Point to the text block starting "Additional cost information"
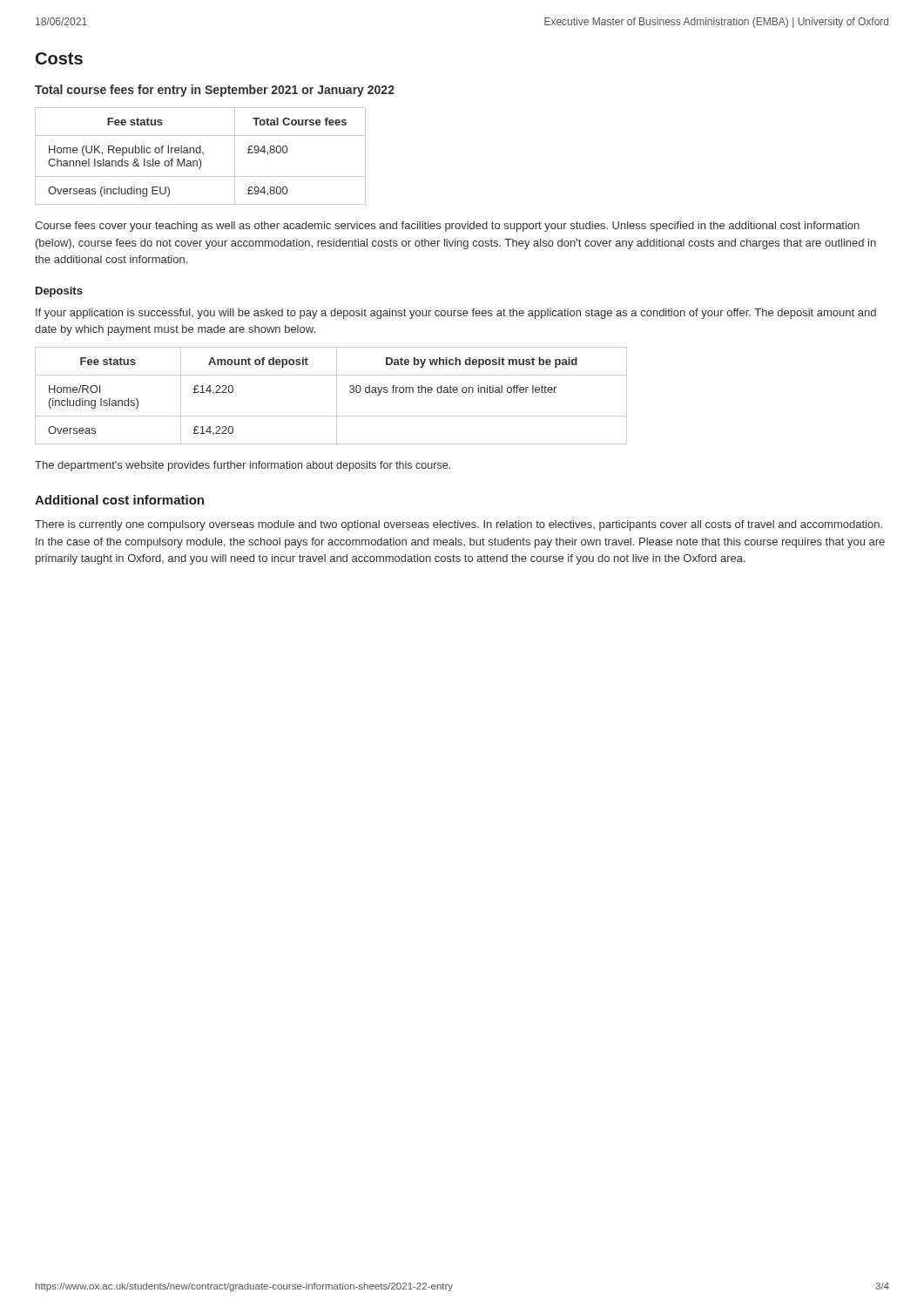 [120, 500]
